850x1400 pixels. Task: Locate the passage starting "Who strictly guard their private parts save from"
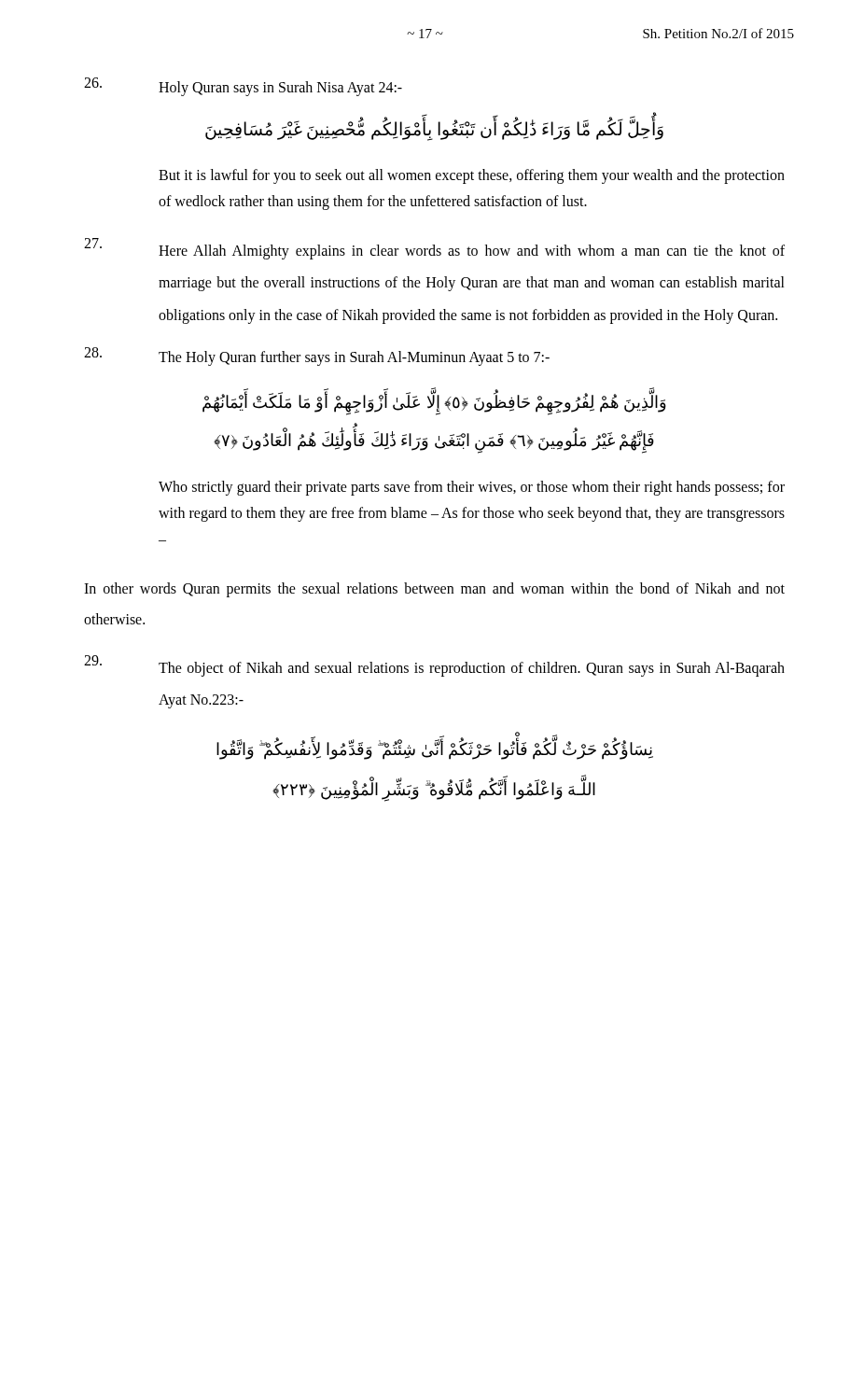[x=472, y=513]
